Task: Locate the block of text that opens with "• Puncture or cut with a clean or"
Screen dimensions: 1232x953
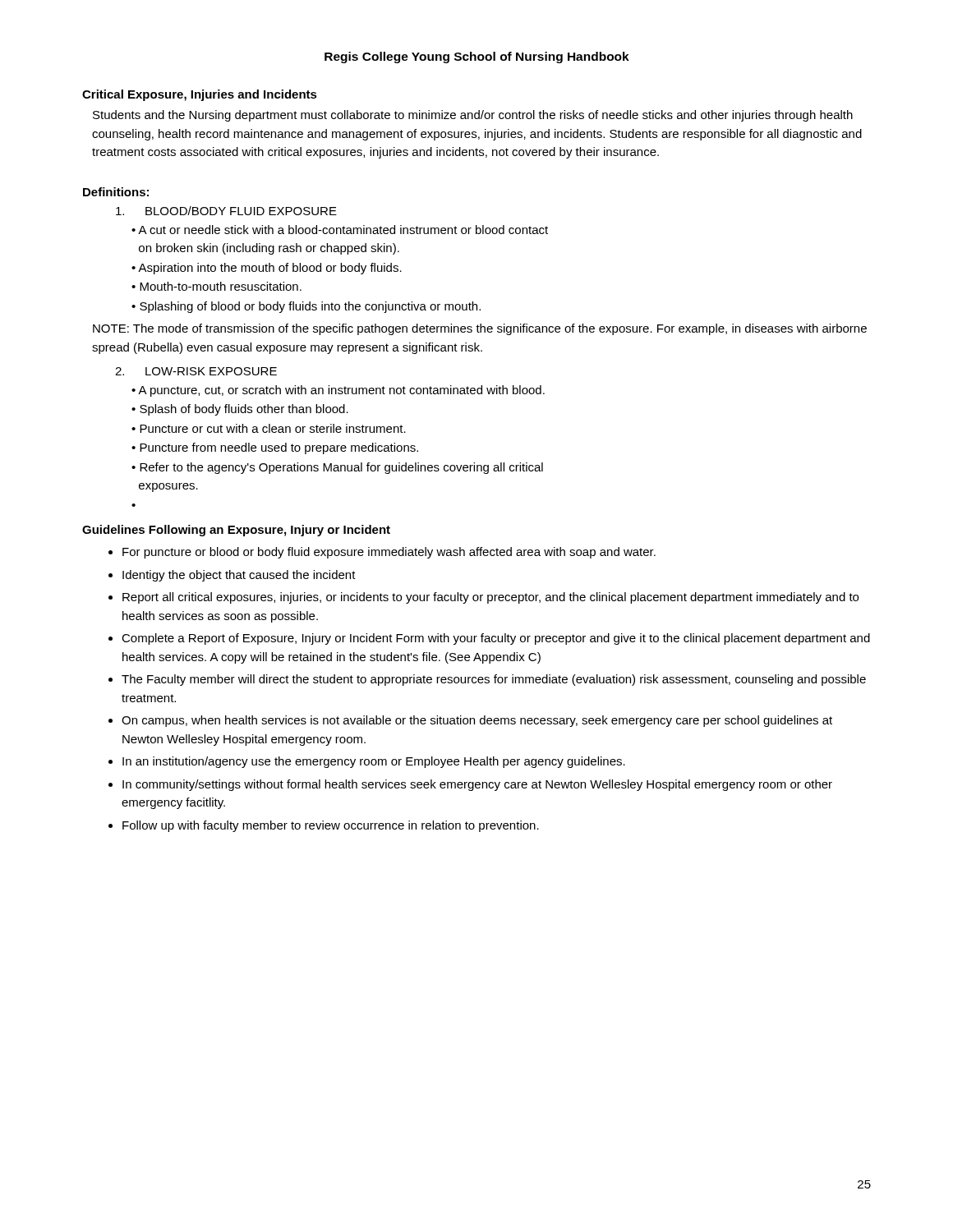Action: click(x=269, y=428)
